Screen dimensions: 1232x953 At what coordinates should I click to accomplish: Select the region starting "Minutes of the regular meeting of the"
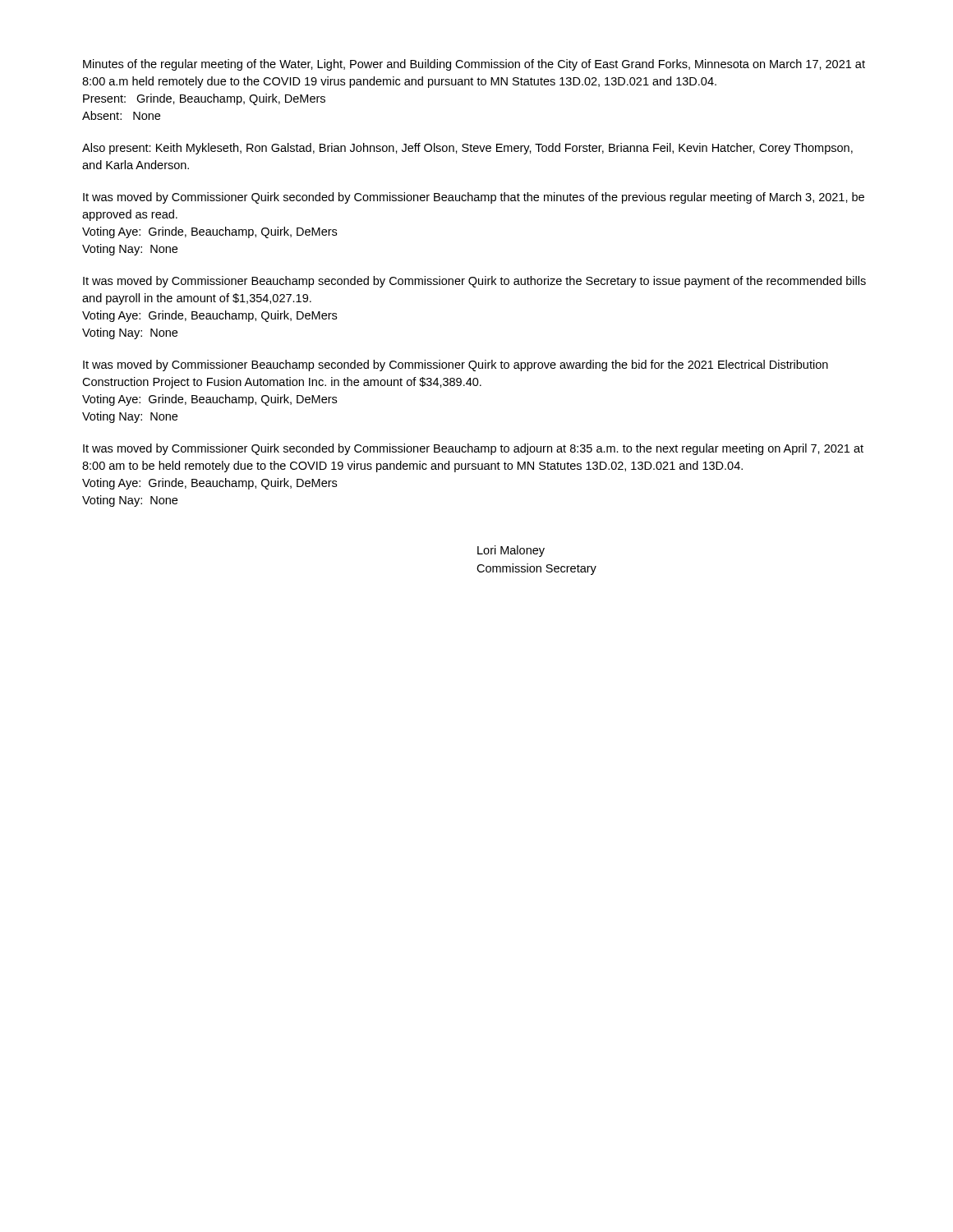tap(474, 90)
